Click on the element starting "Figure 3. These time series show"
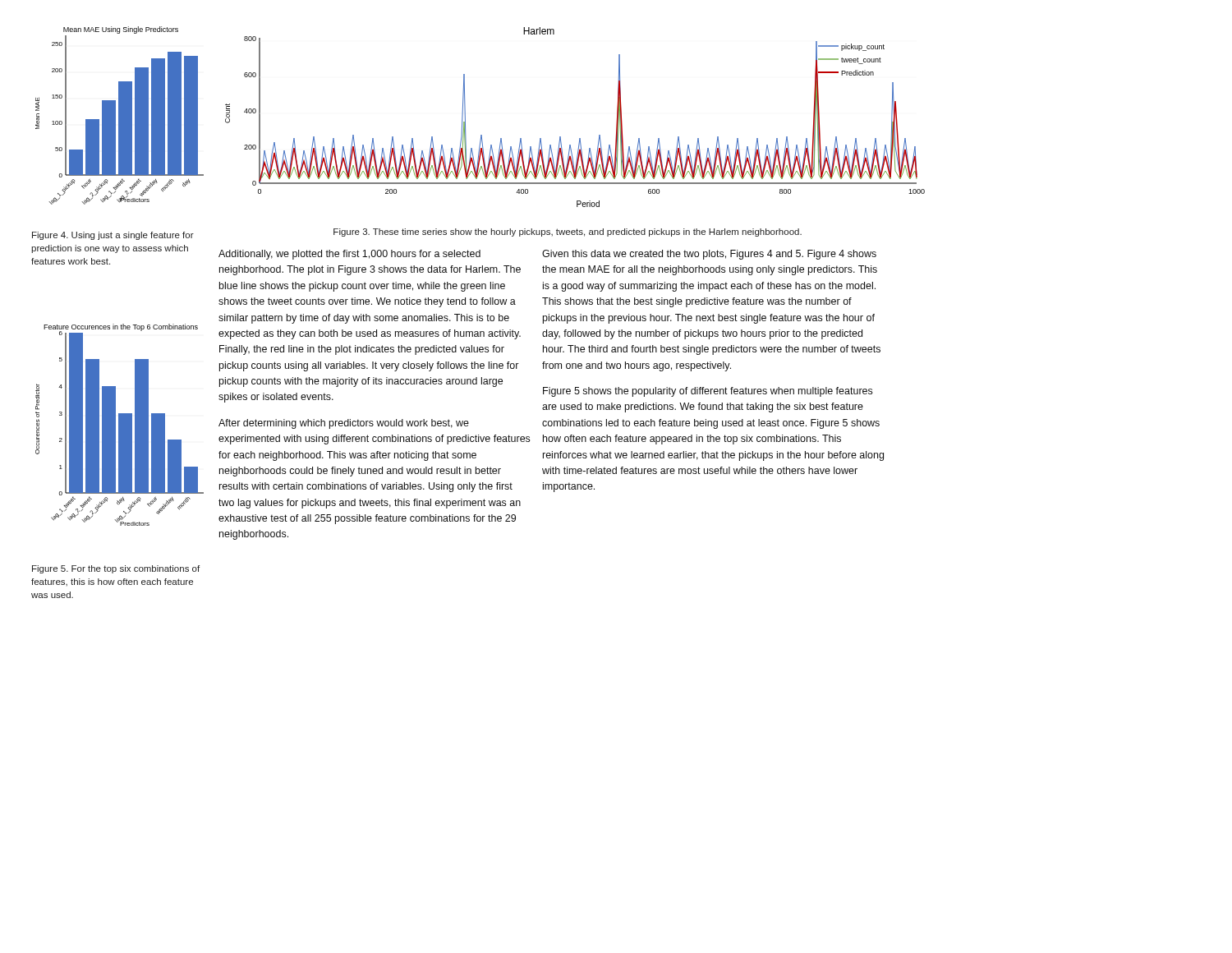The image size is (1232, 953). tap(568, 232)
